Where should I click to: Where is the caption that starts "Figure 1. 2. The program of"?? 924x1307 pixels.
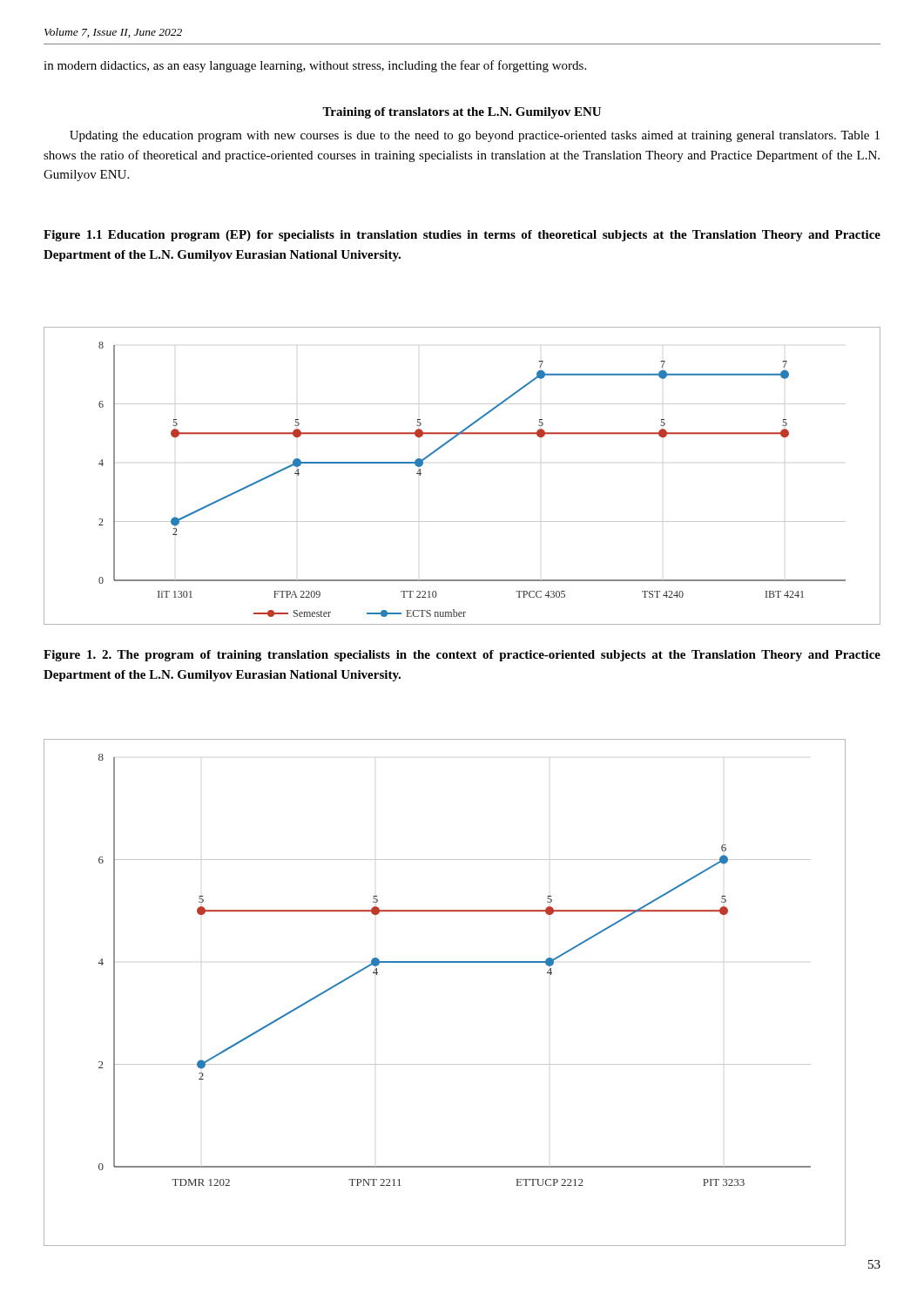[462, 664]
